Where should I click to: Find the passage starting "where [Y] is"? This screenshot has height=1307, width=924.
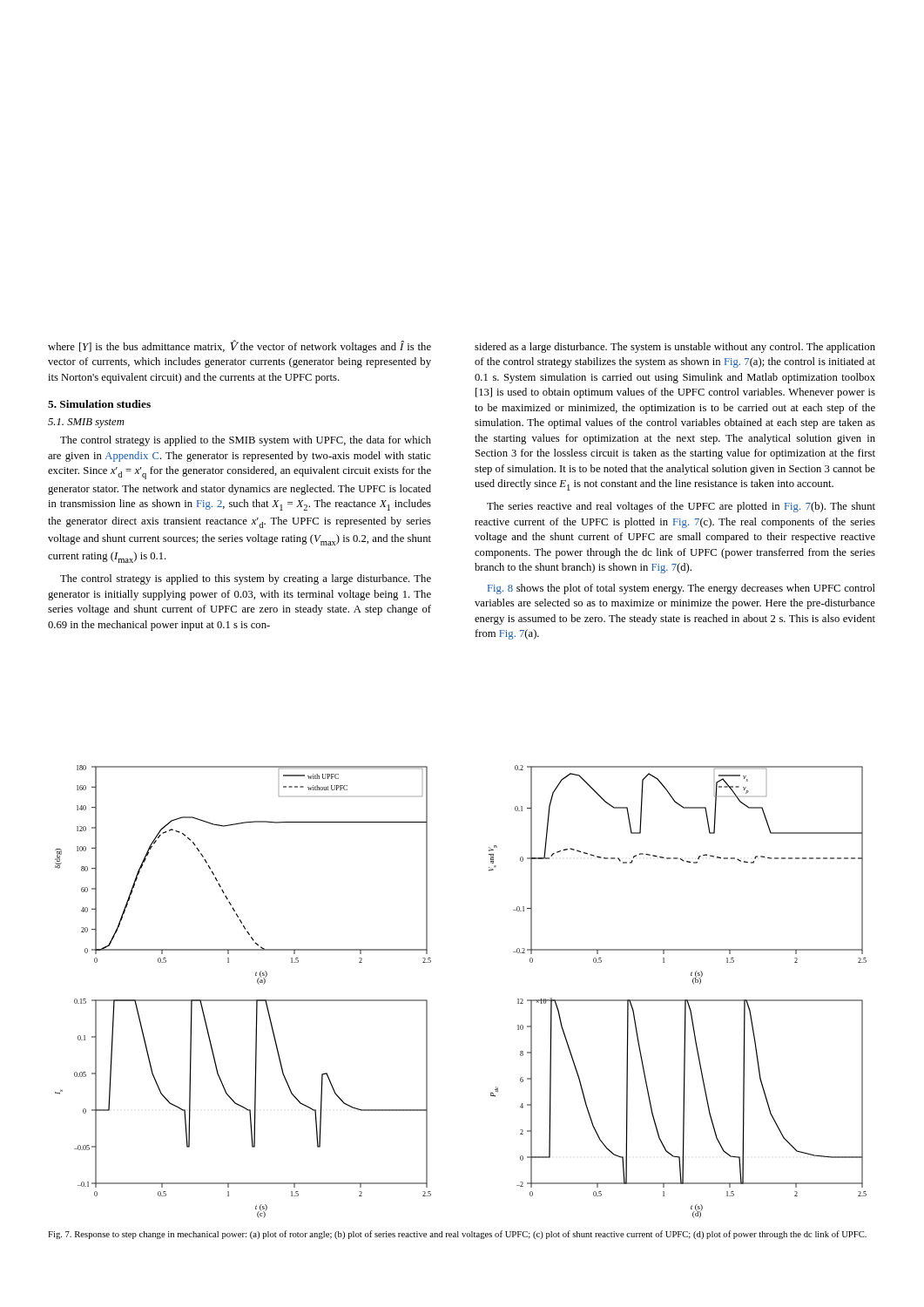click(x=239, y=363)
